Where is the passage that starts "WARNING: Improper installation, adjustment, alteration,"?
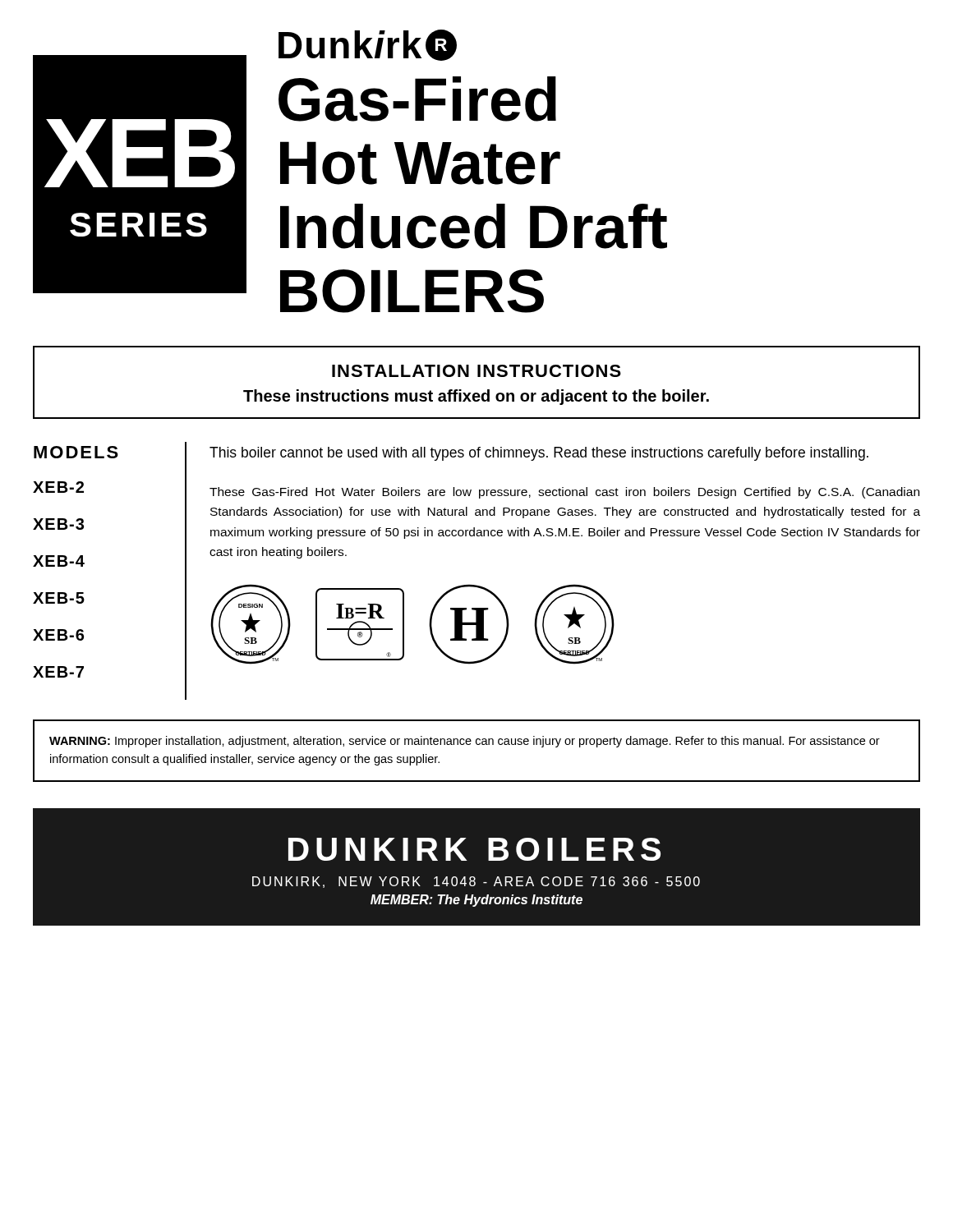This screenshot has height=1232, width=953. tap(464, 750)
